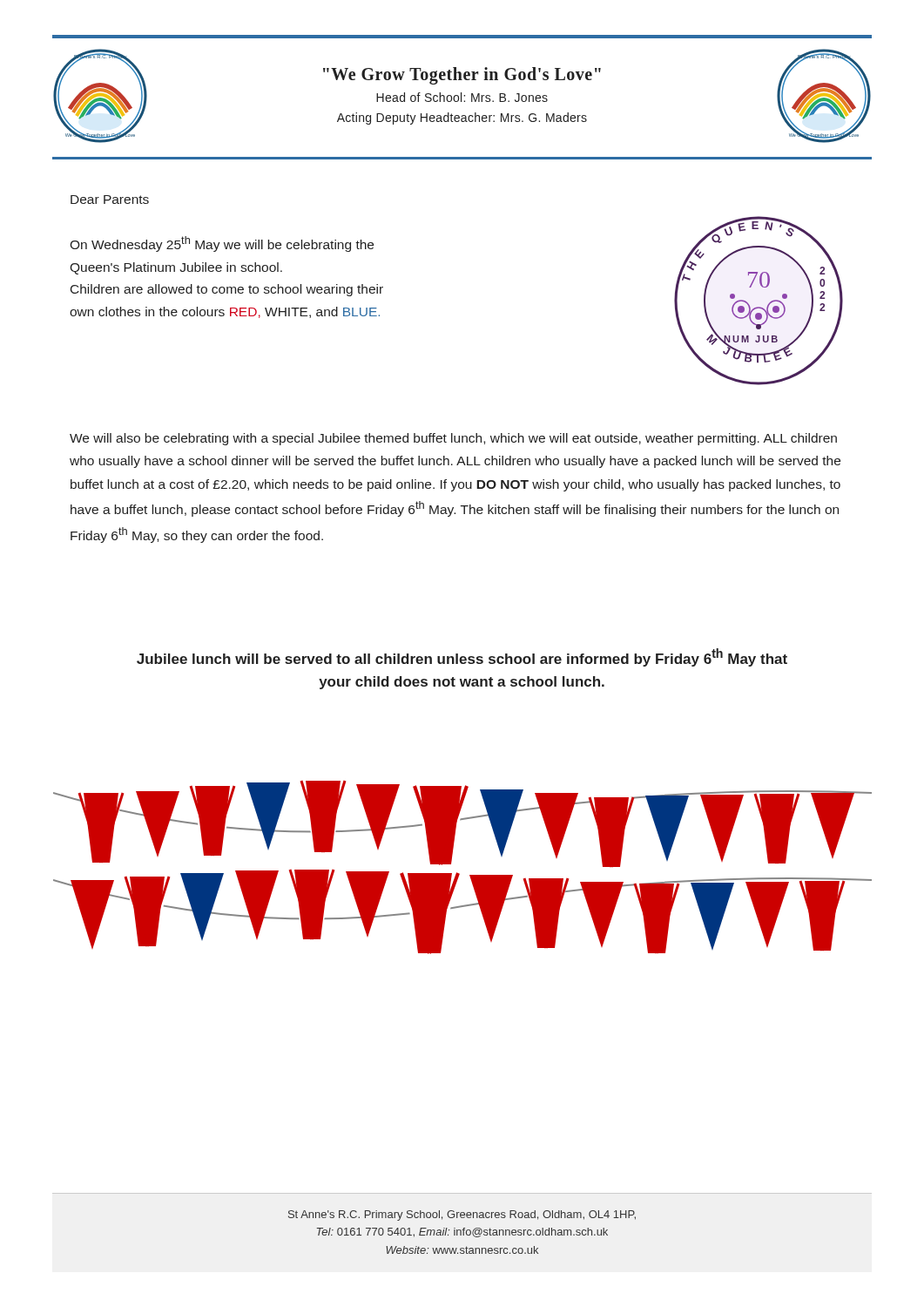This screenshot has height=1307, width=924.
Task: Find the text block that says "We will also be"
Action: (x=455, y=486)
